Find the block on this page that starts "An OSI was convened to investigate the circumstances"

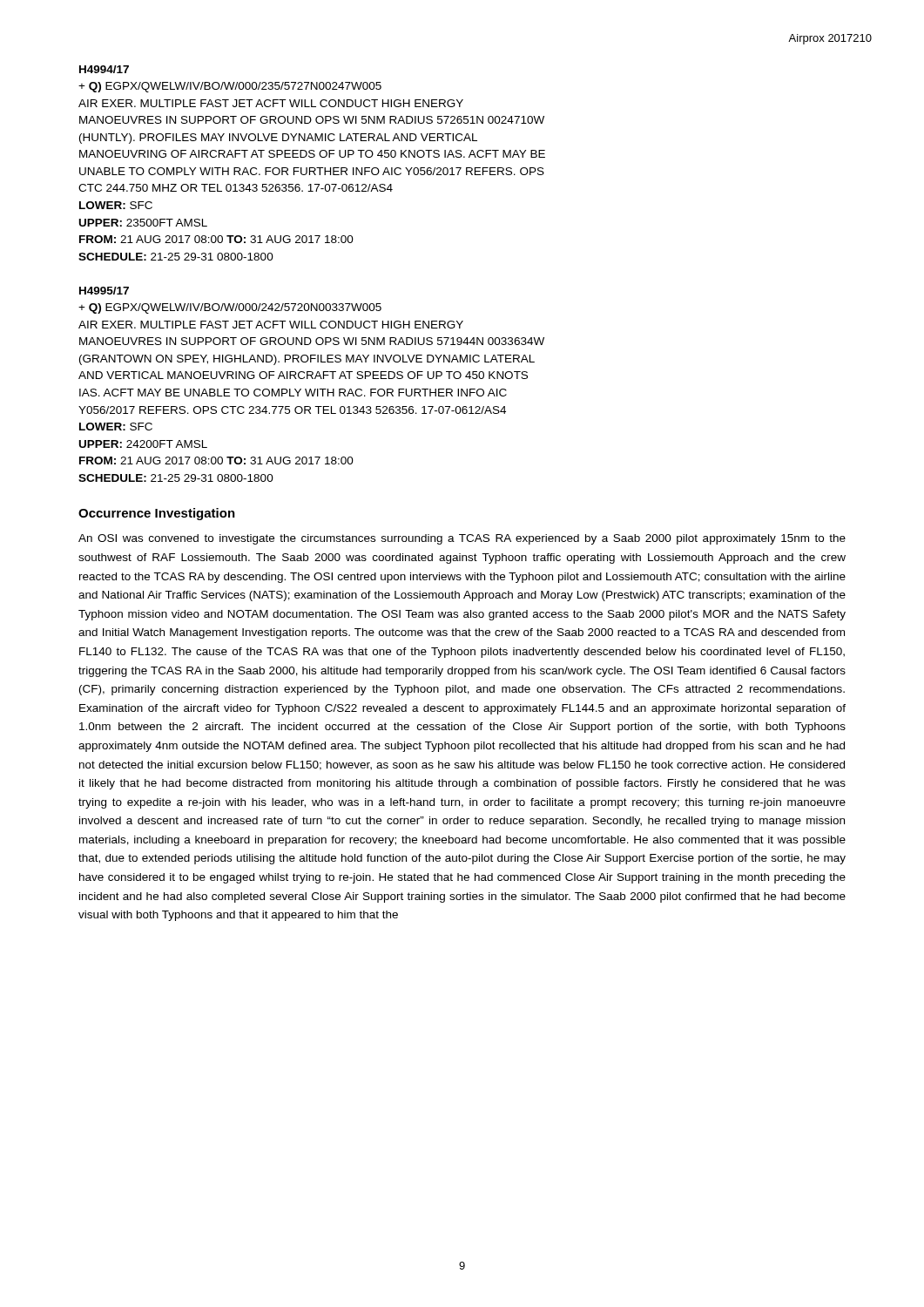(x=462, y=726)
